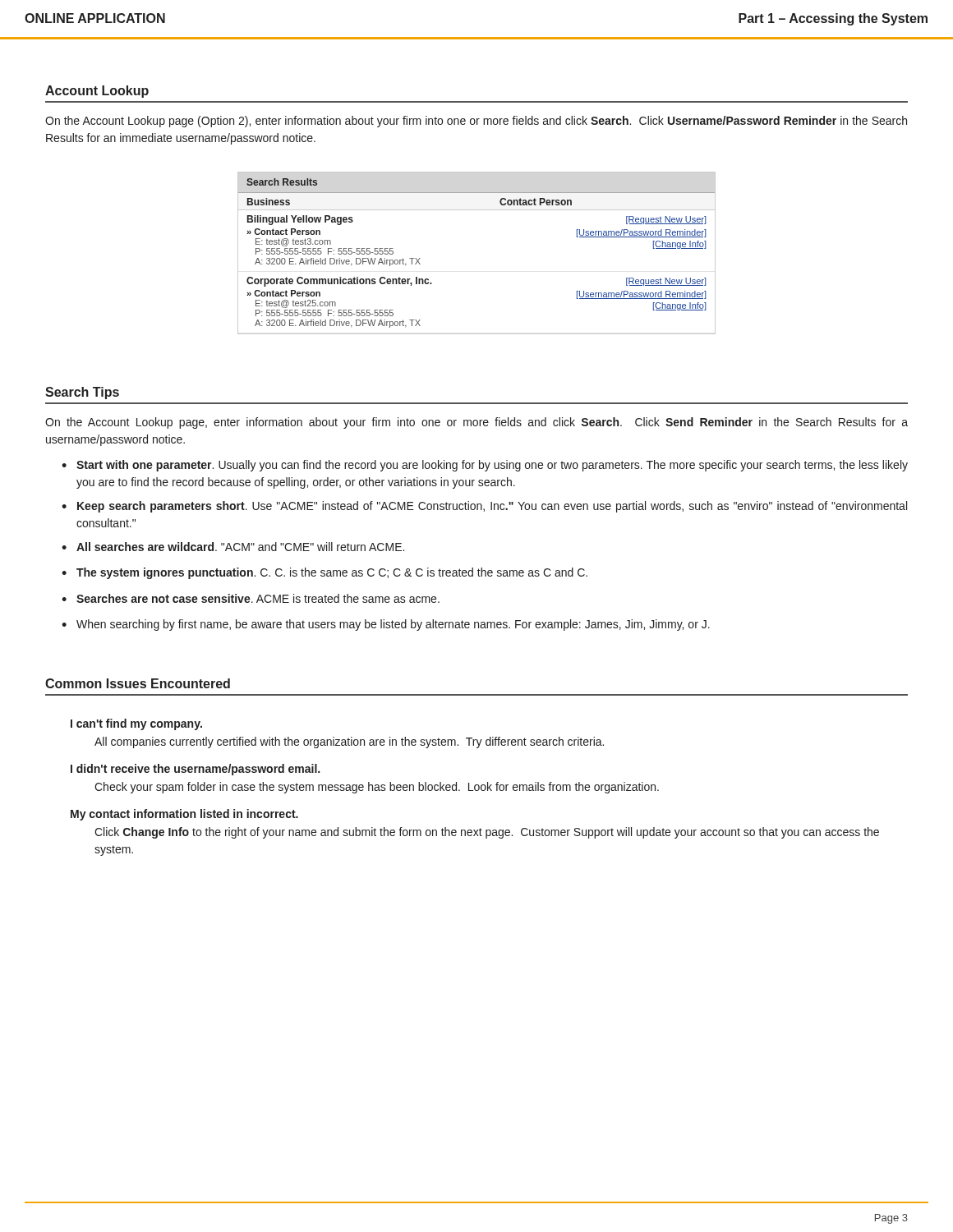
Task: Click on the text starting "• The system ignores punctuation. C. C. is"
Action: click(485, 574)
